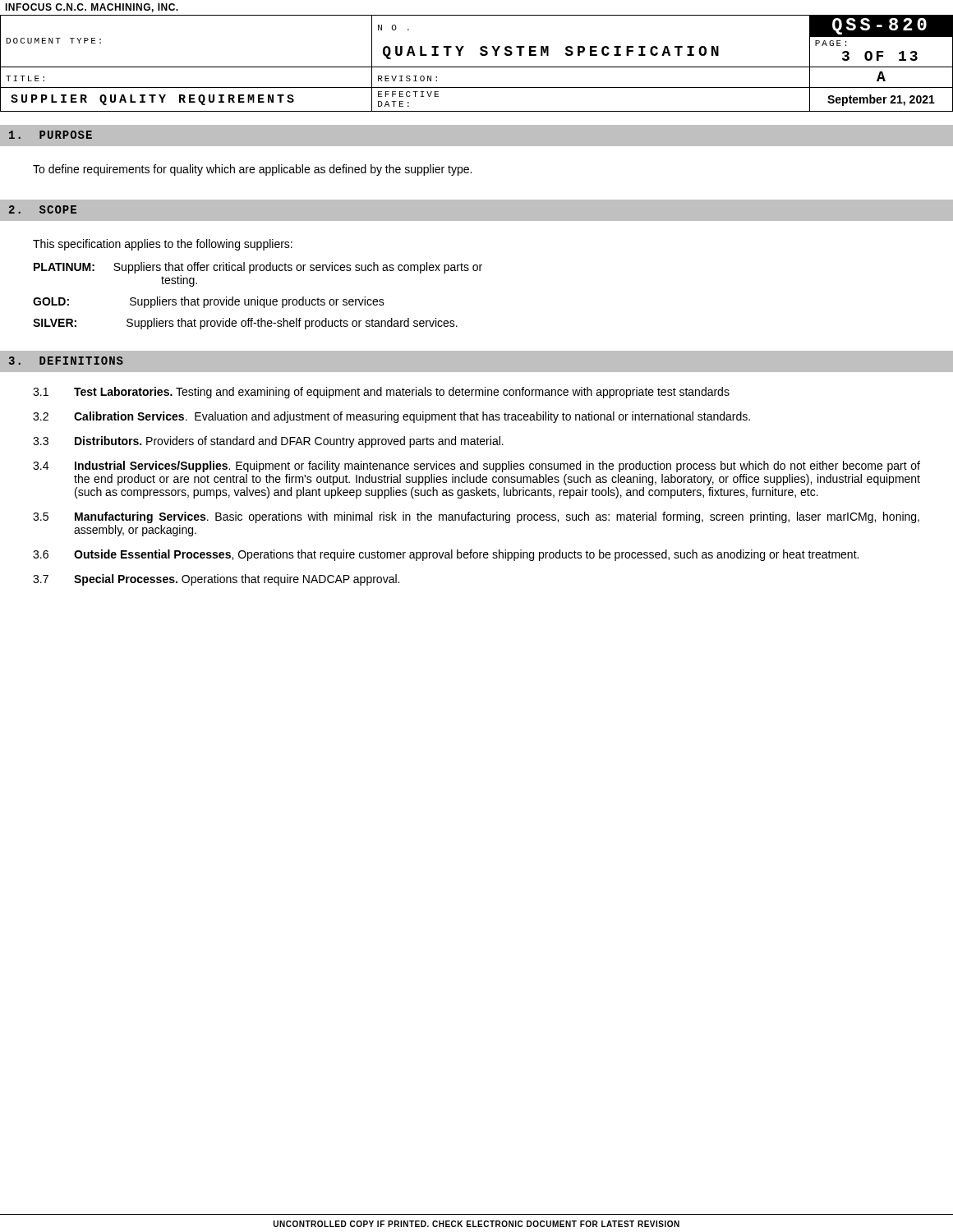Locate the list item with the text "3.5 Manufacturing Services. Basic operations with minimal"
The height and width of the screenshot is (1232, 953).
(476, 523)
